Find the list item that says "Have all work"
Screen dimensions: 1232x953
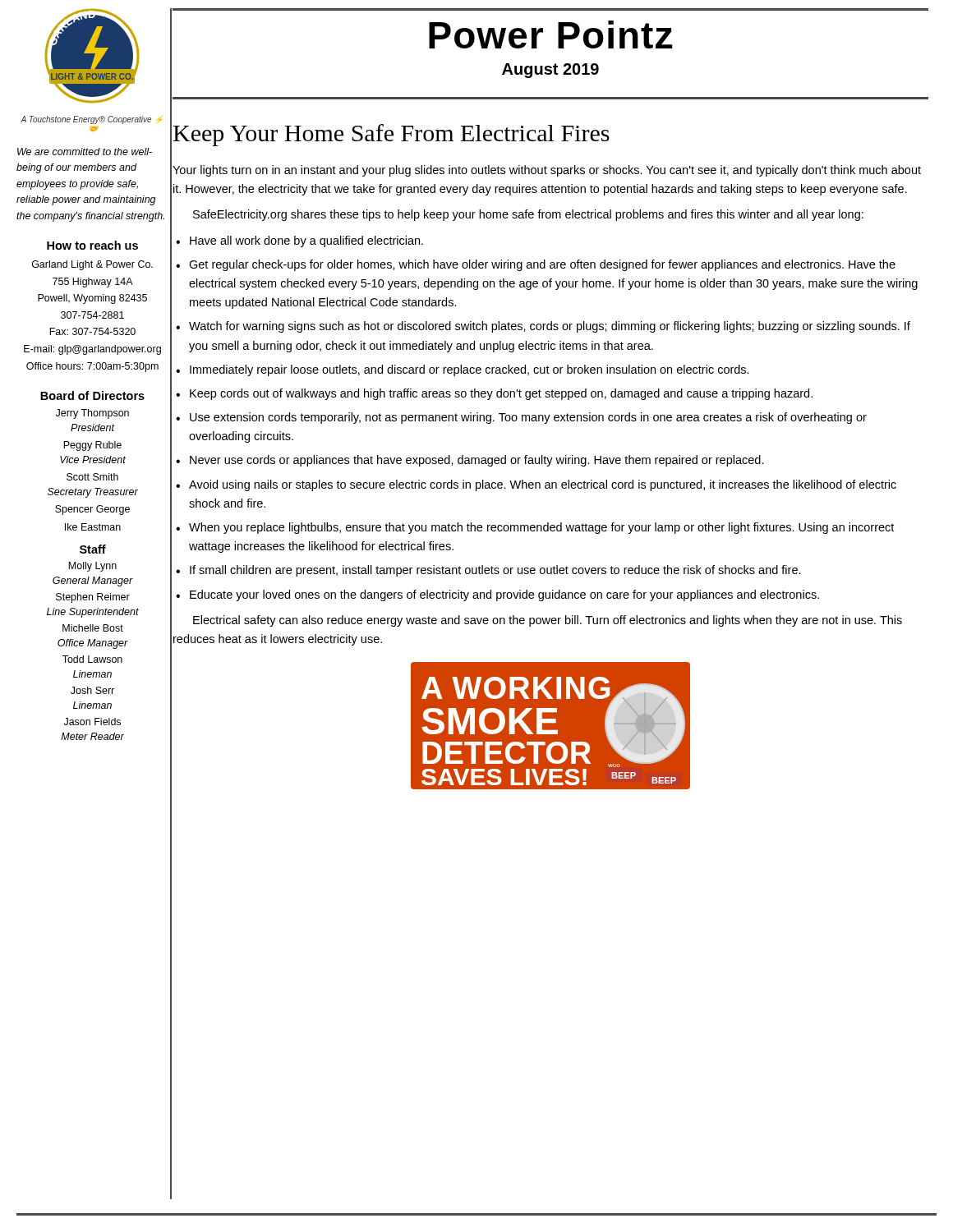click(306, 240)
